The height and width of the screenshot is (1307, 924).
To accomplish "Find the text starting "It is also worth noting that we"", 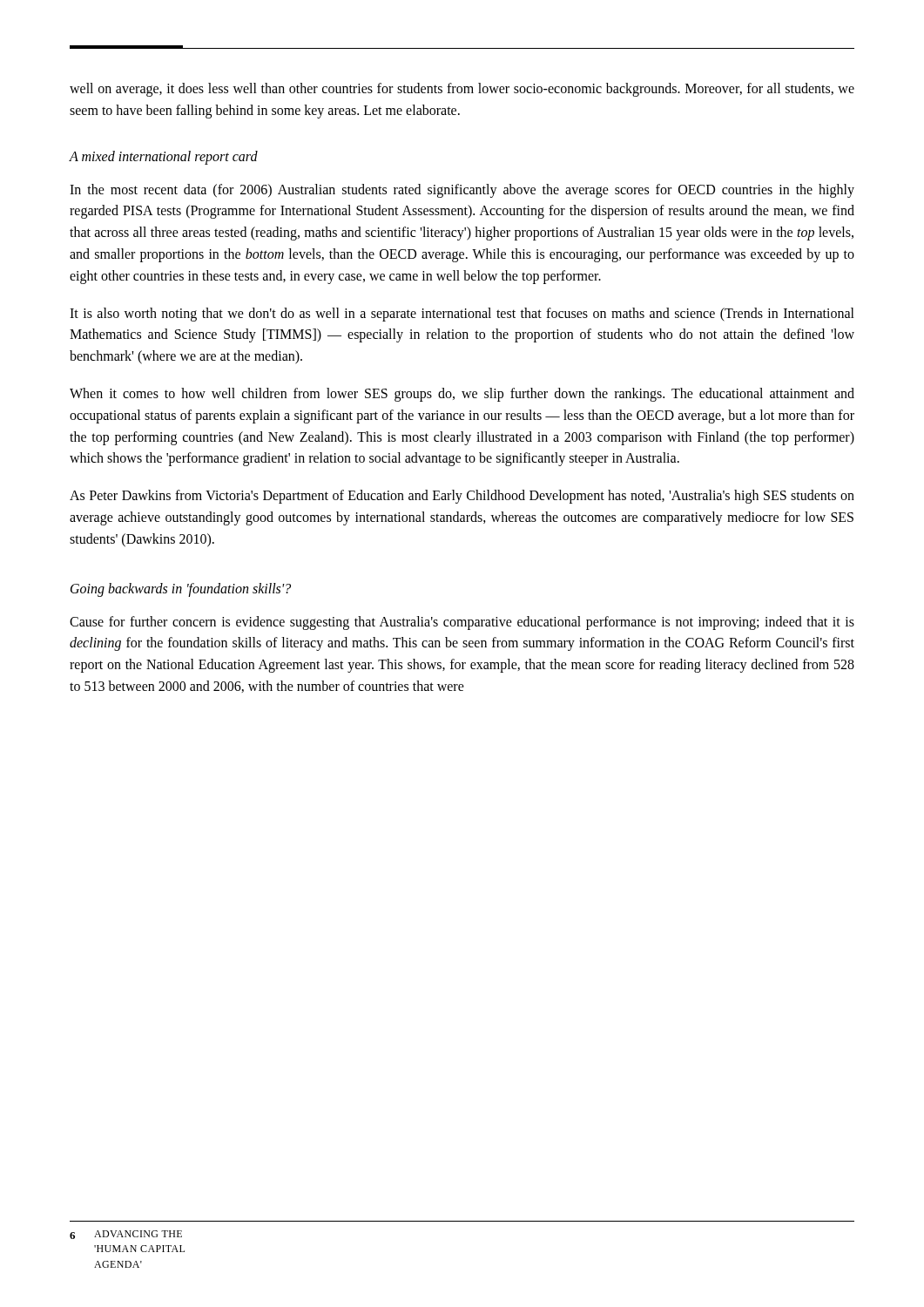I will pos(462,334).
